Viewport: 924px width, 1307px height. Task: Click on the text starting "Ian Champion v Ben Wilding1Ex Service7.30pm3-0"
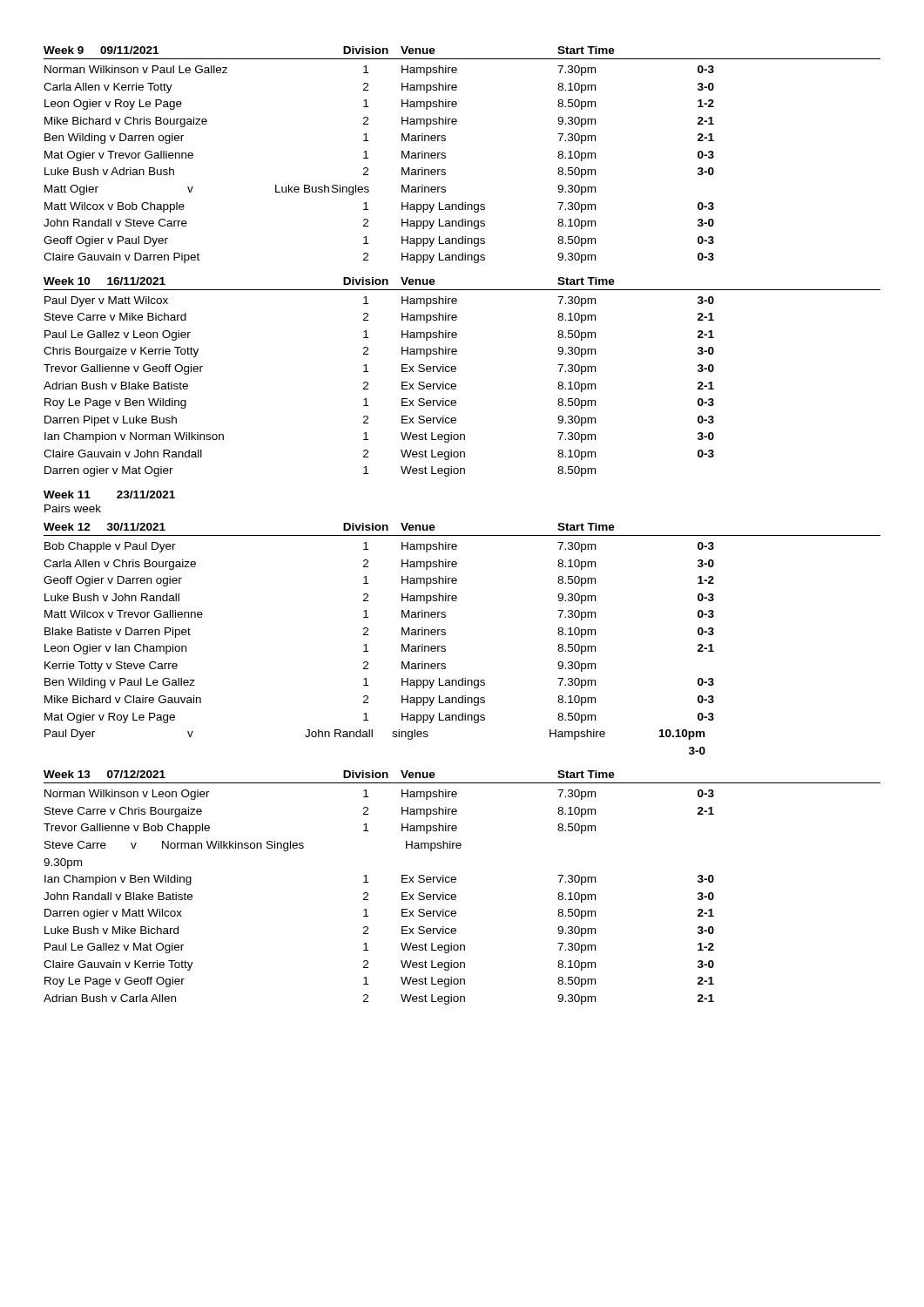379,879
